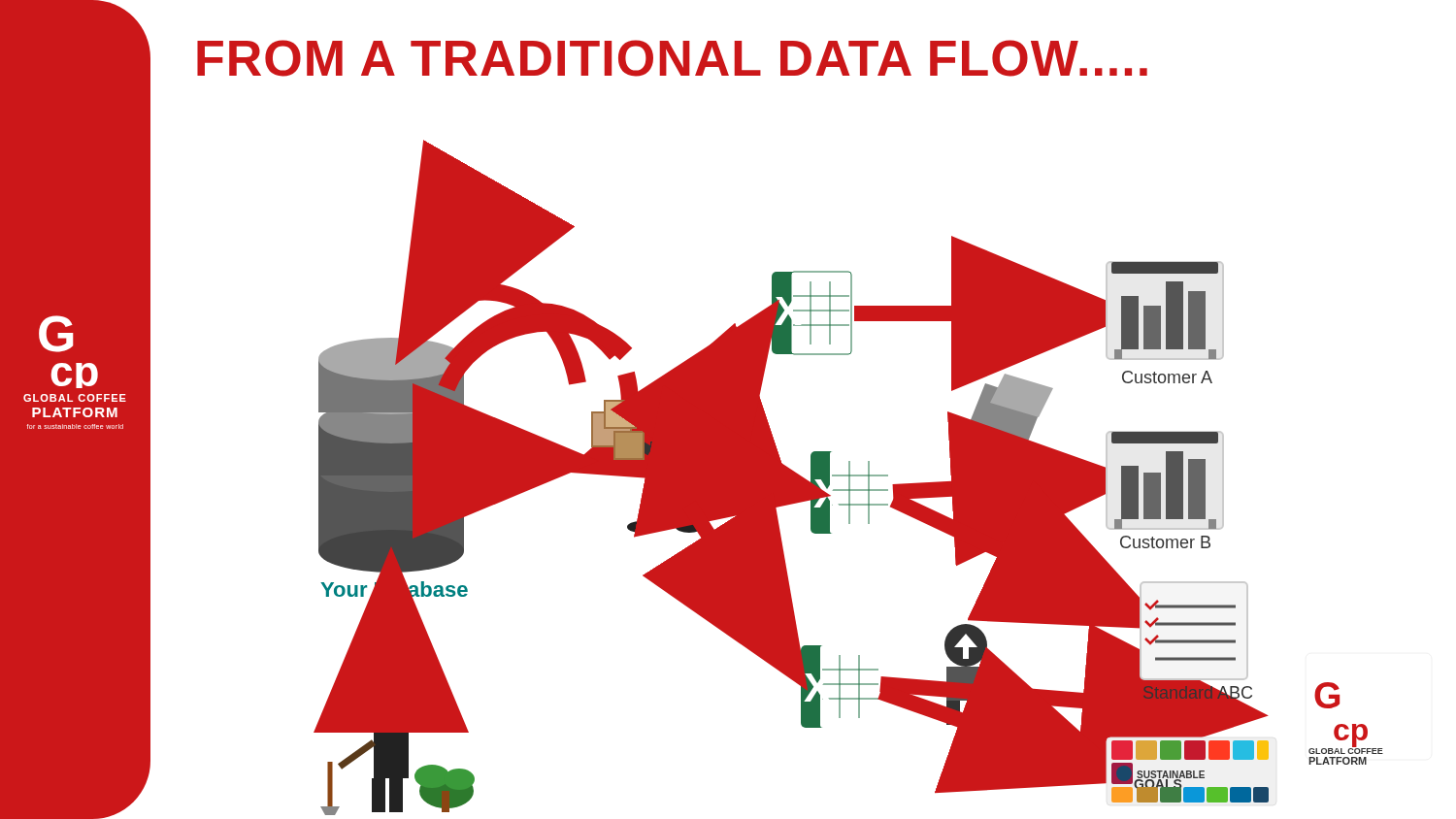Select the flowchart

[803, 459]
